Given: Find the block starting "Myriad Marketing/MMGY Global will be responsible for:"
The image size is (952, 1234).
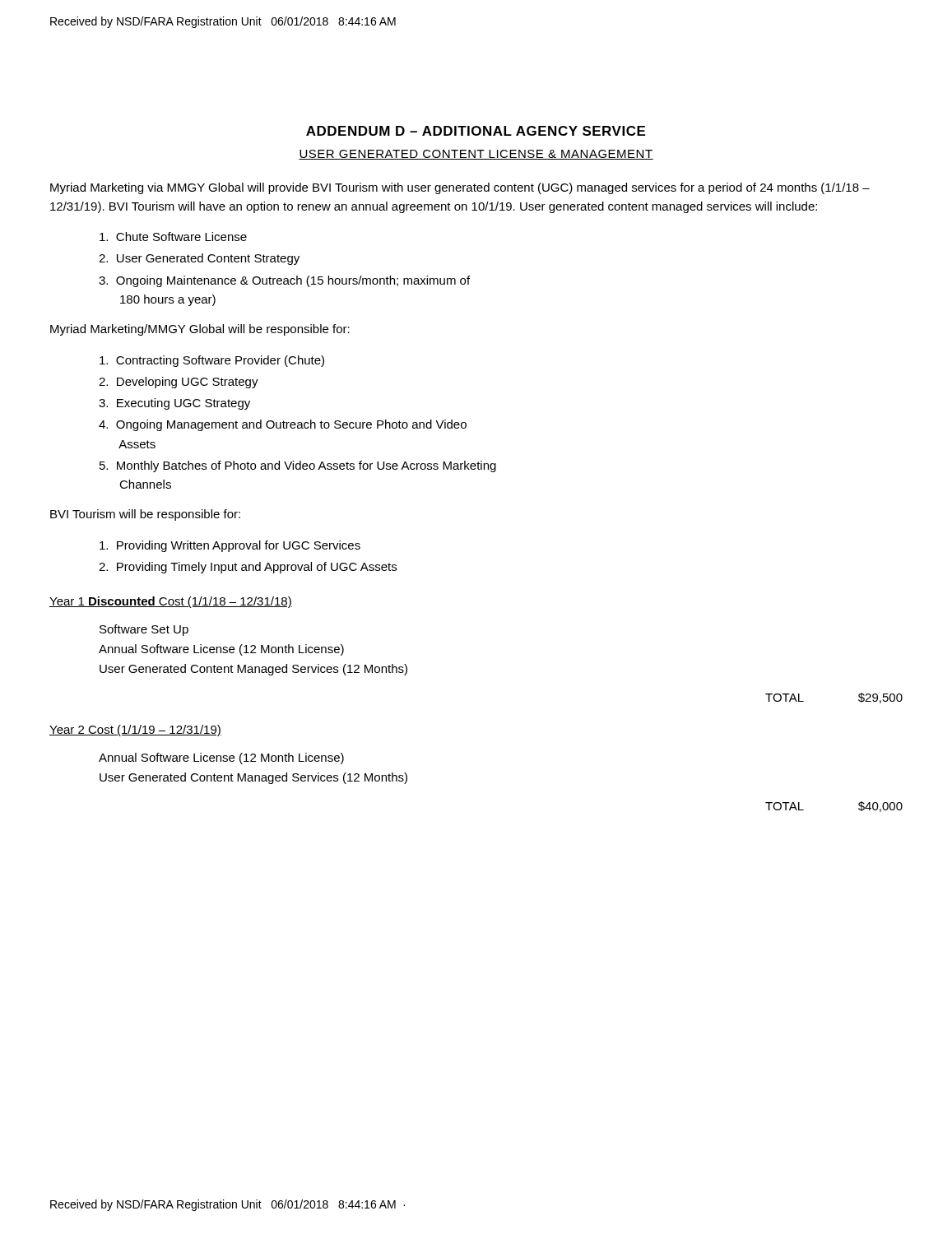Looking at the screenshot, I should click(x=200, y=329).
